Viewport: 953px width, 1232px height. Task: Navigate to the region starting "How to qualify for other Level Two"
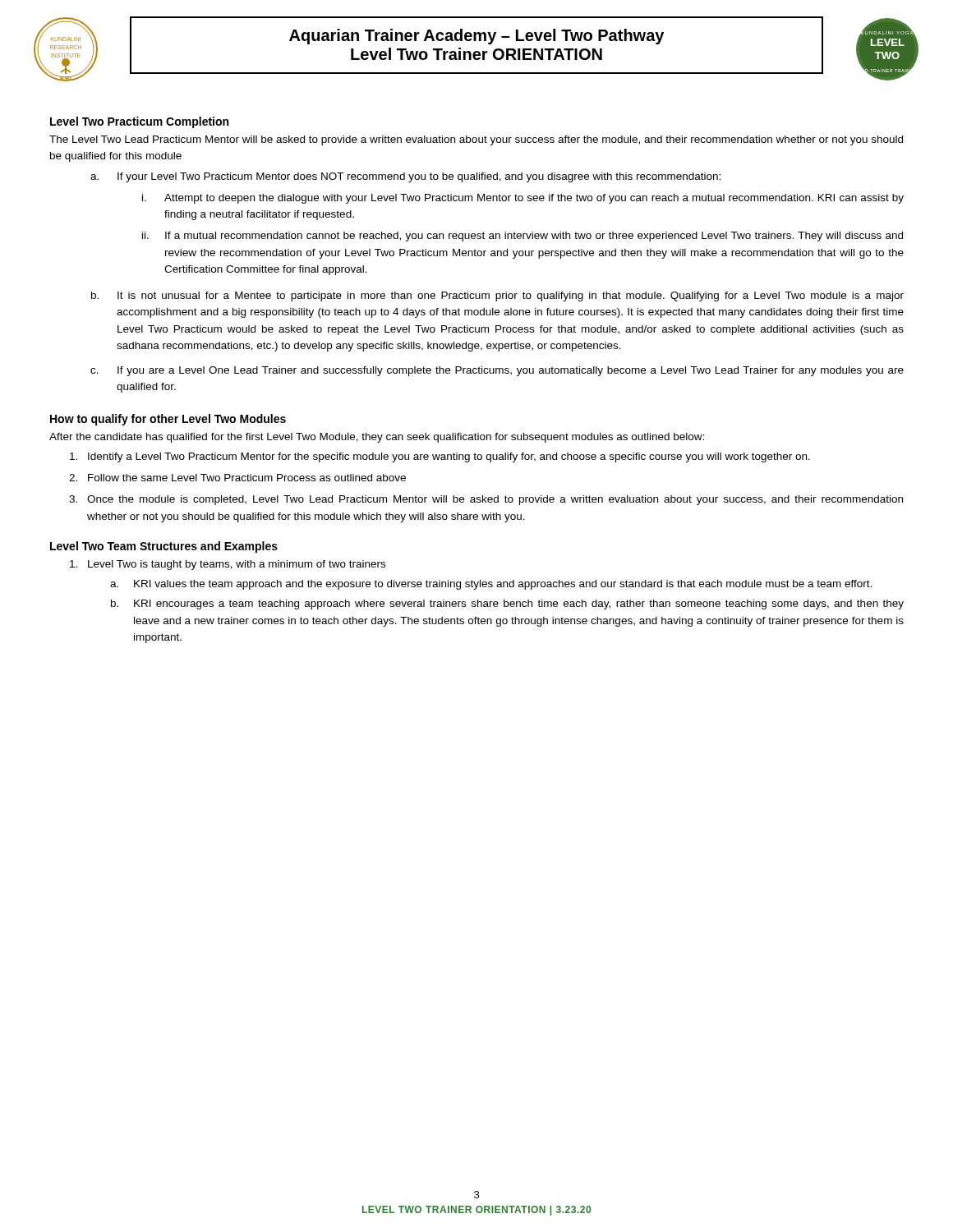pos(168,418)
